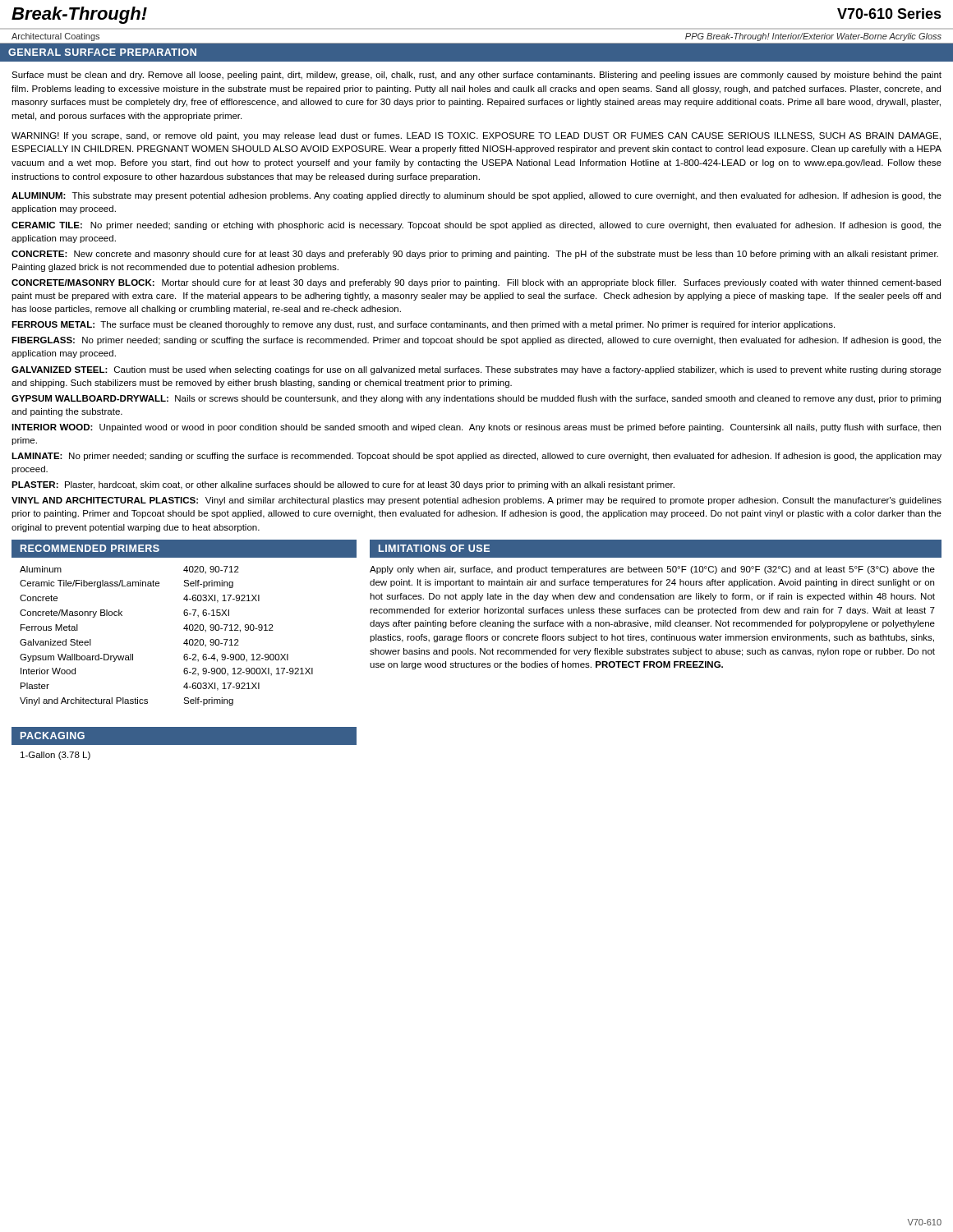Navigate to the element starting "LAMINATE: No primer needed;"

[x=476, y=462]
